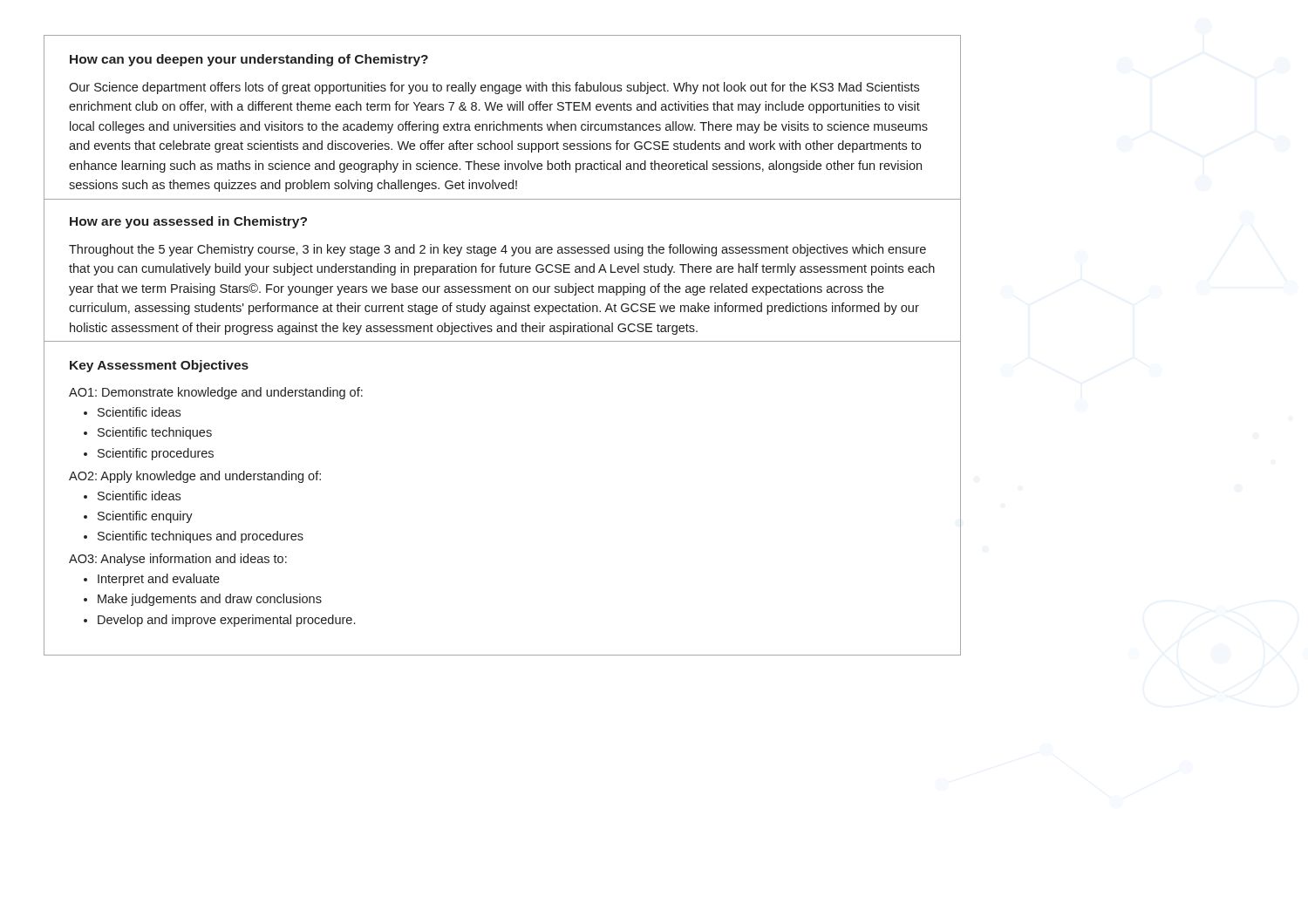Where is the passage that starts "AO2: Apply knowledge"?

pos(195,476)
